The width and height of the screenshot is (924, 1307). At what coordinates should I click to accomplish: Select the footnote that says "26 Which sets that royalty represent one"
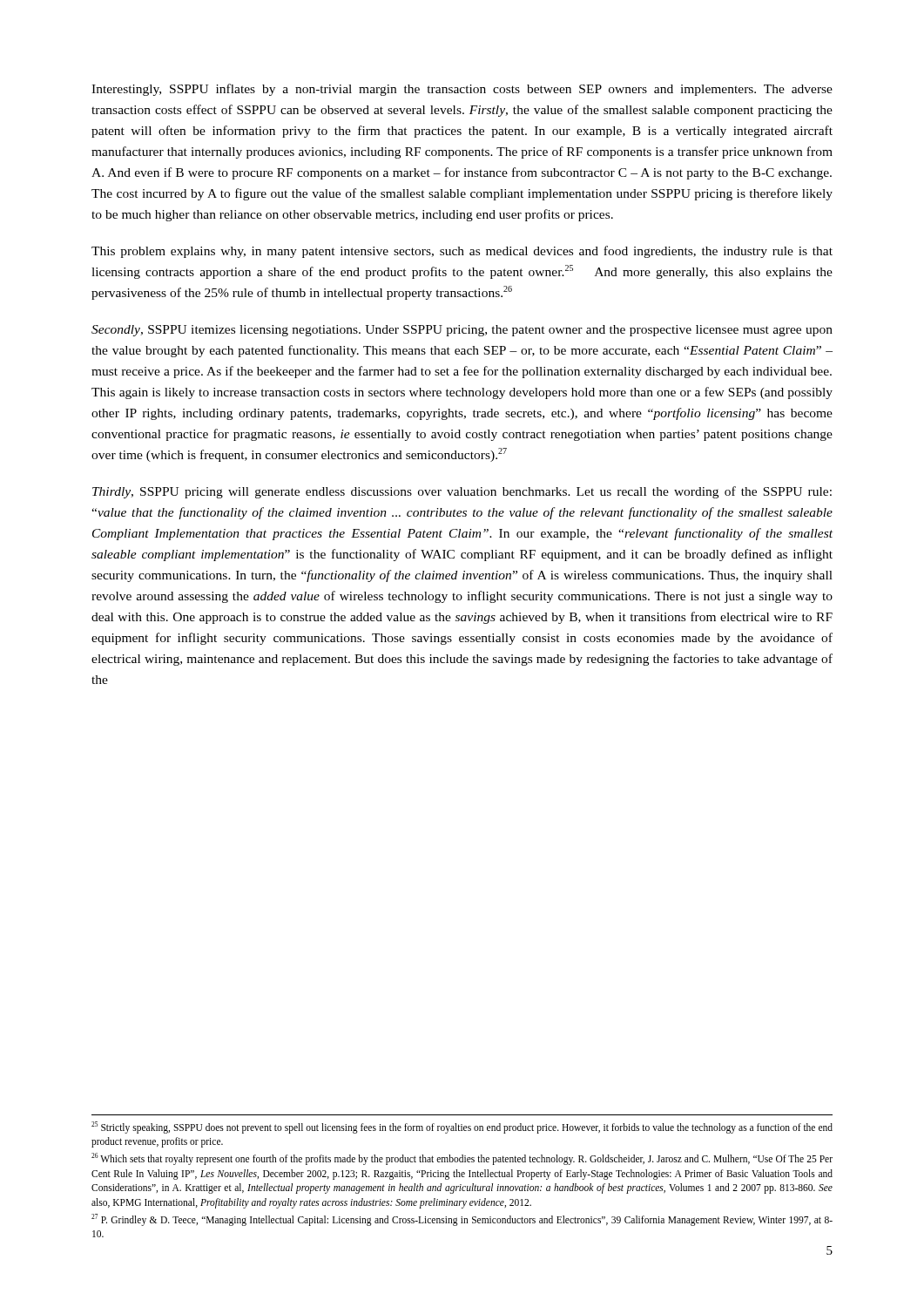click(462, 1180)
